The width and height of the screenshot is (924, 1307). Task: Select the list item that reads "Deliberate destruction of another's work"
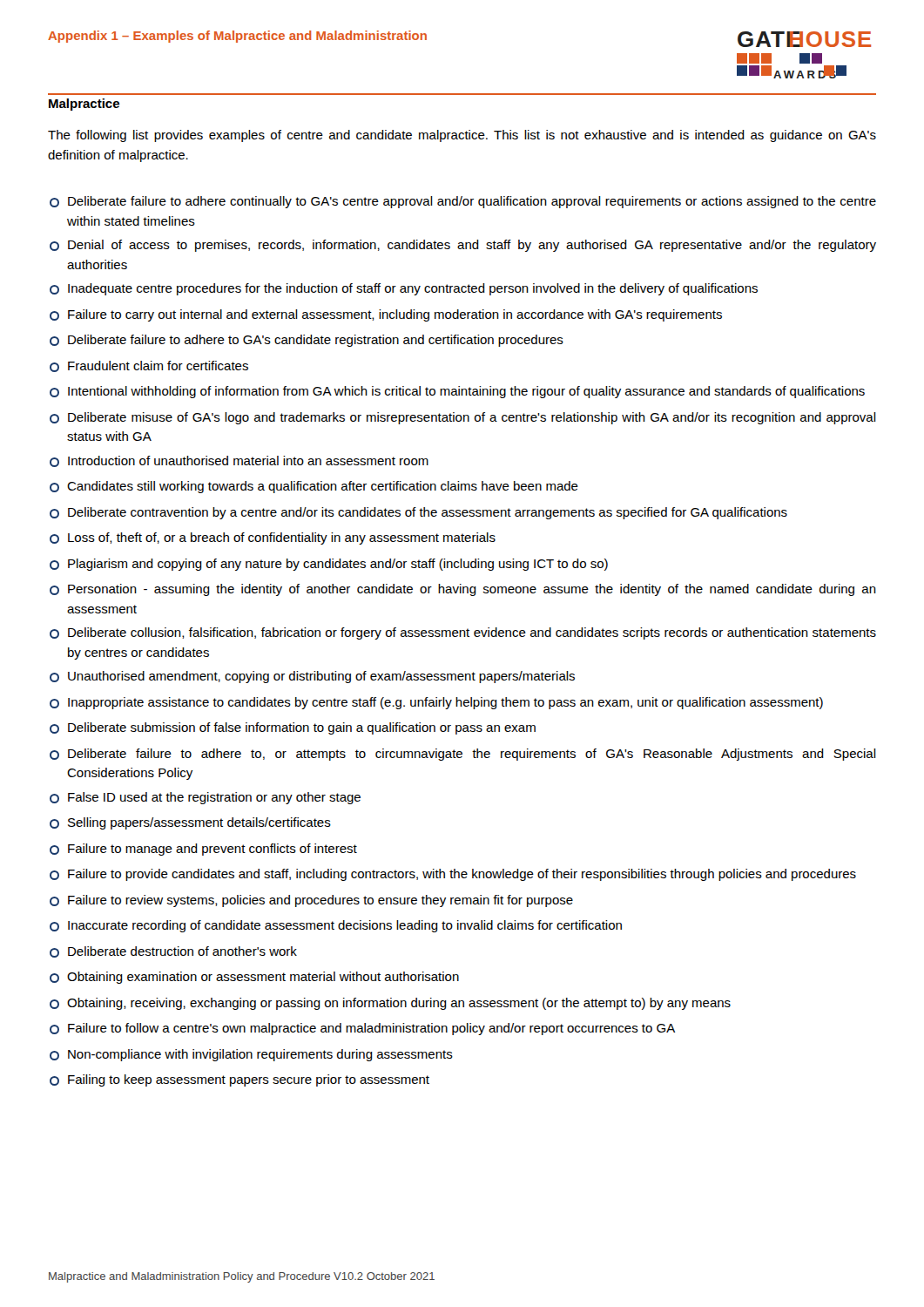pyautogui.click(x=172, y=952)
